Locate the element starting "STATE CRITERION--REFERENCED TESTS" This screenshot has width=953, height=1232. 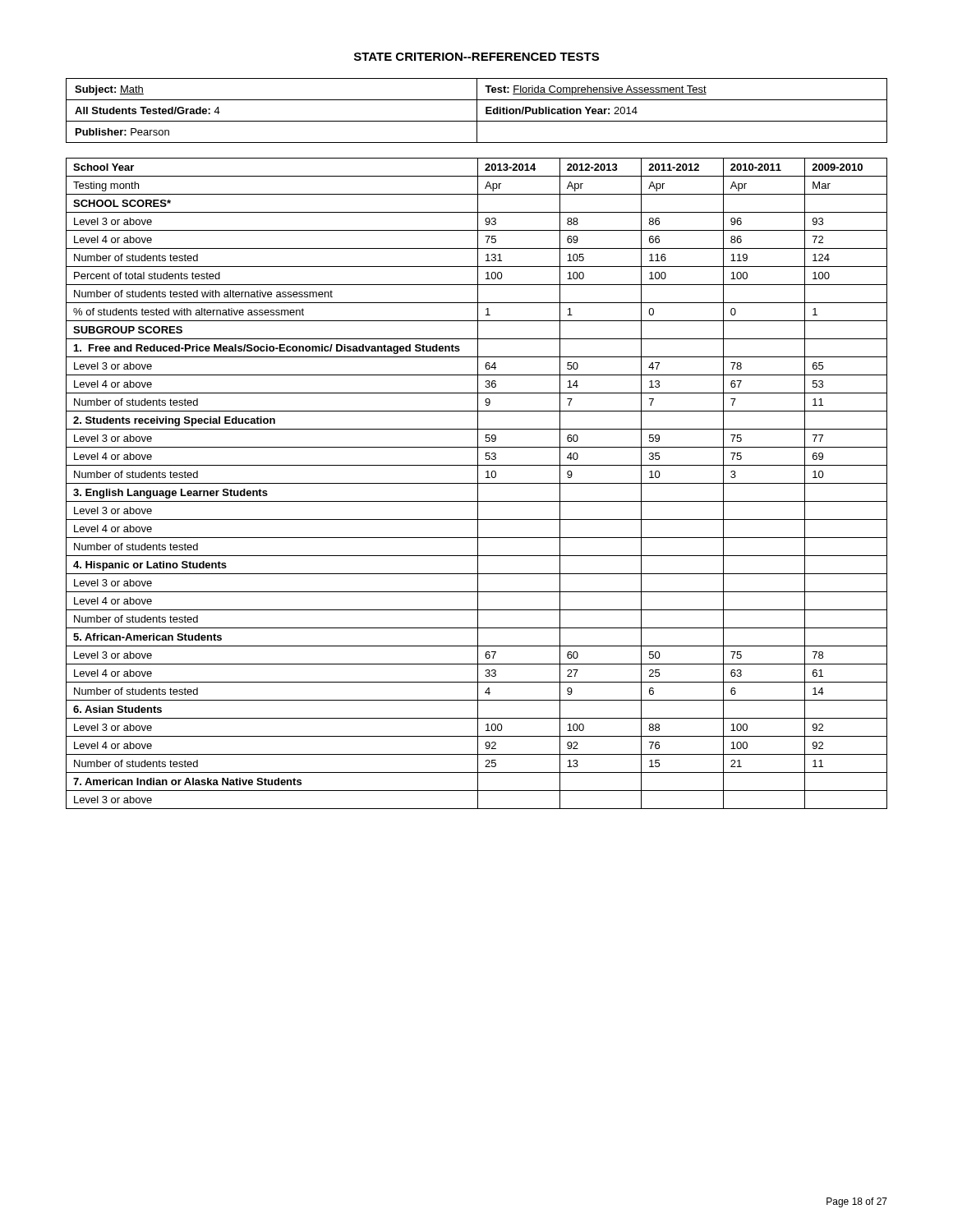(476, 56)
